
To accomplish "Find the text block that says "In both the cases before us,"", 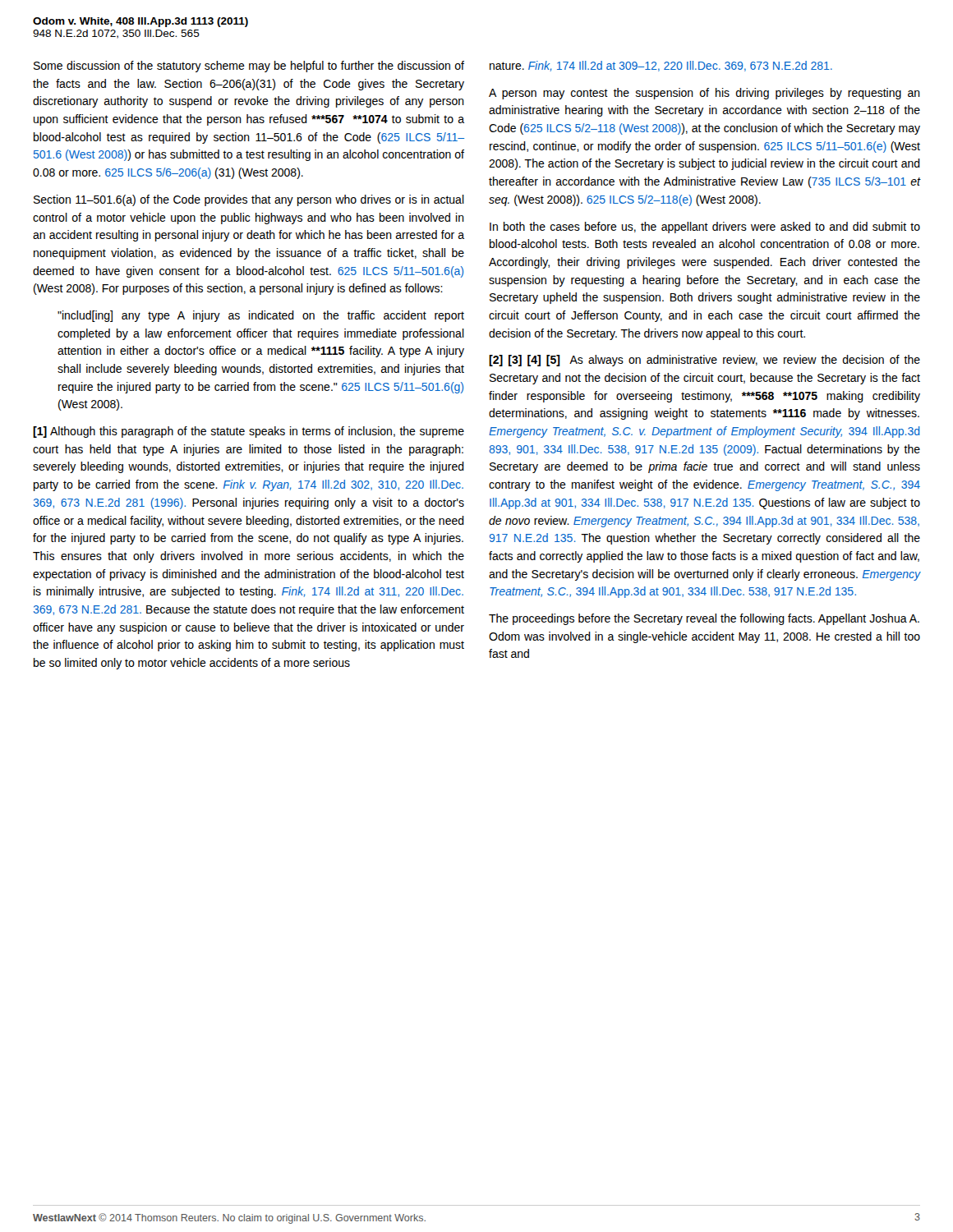I will [704, 280].
